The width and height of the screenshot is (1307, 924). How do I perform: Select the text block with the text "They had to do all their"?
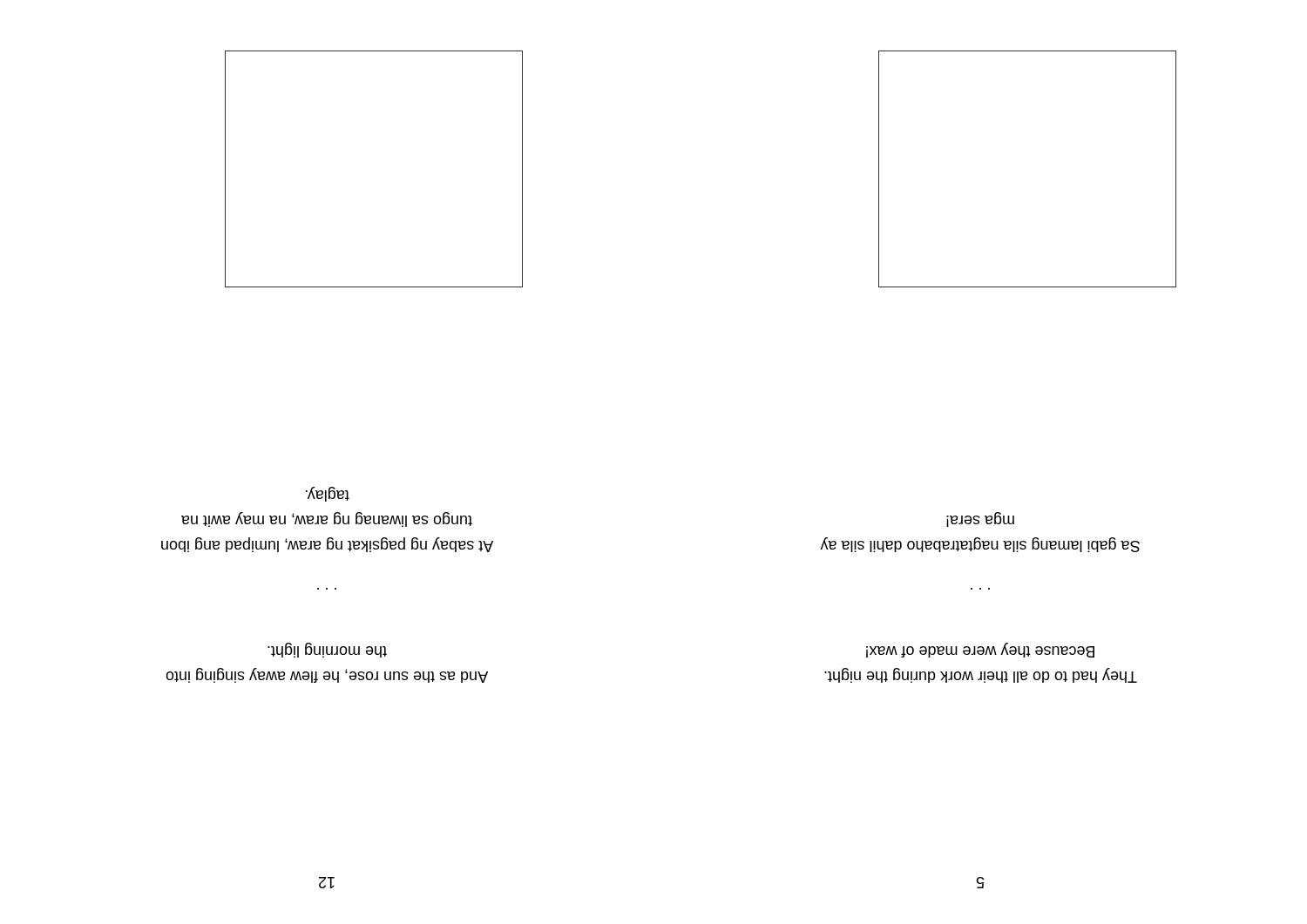980,664
